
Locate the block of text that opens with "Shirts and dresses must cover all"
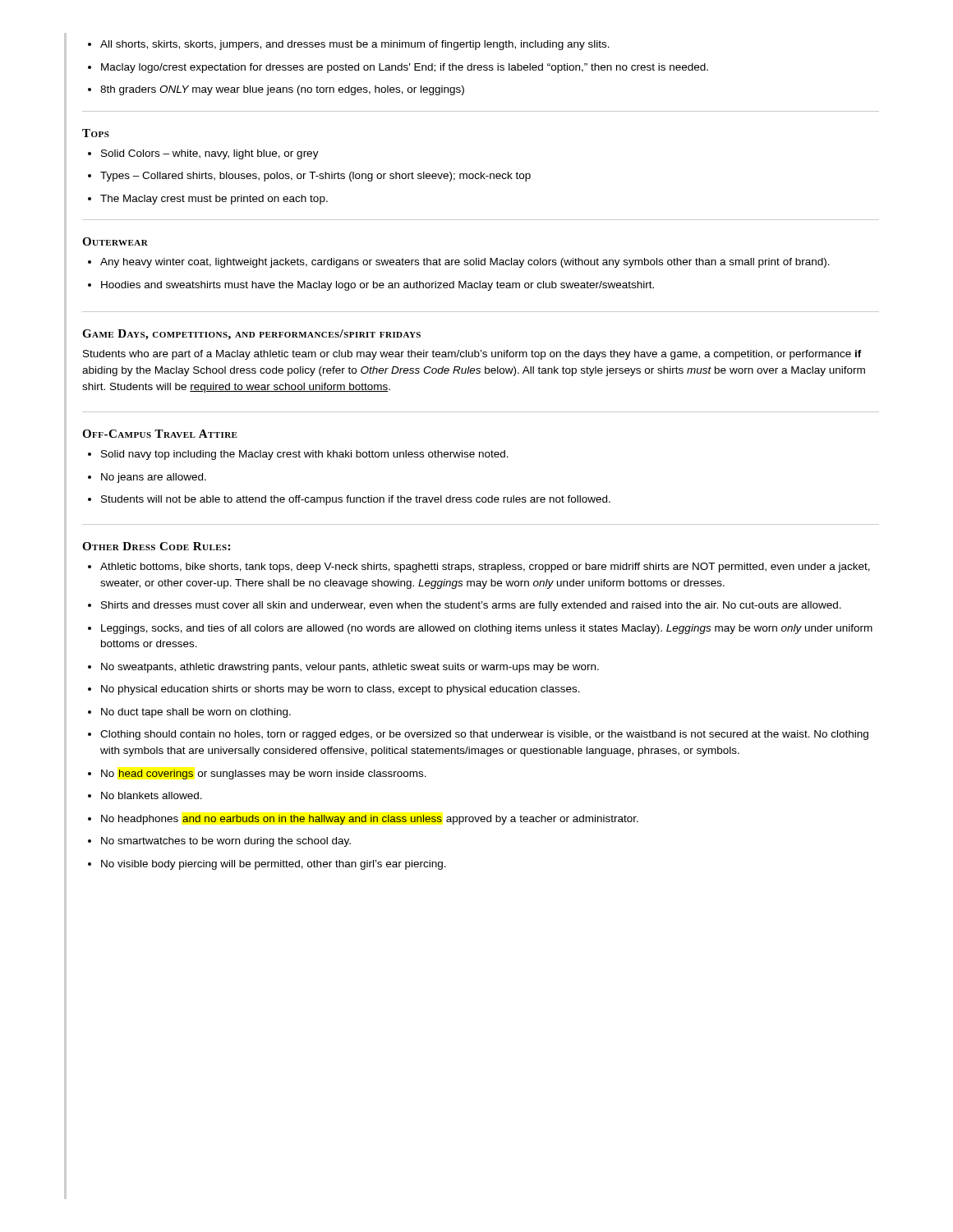pyautogui.click(x=481, y=605)
